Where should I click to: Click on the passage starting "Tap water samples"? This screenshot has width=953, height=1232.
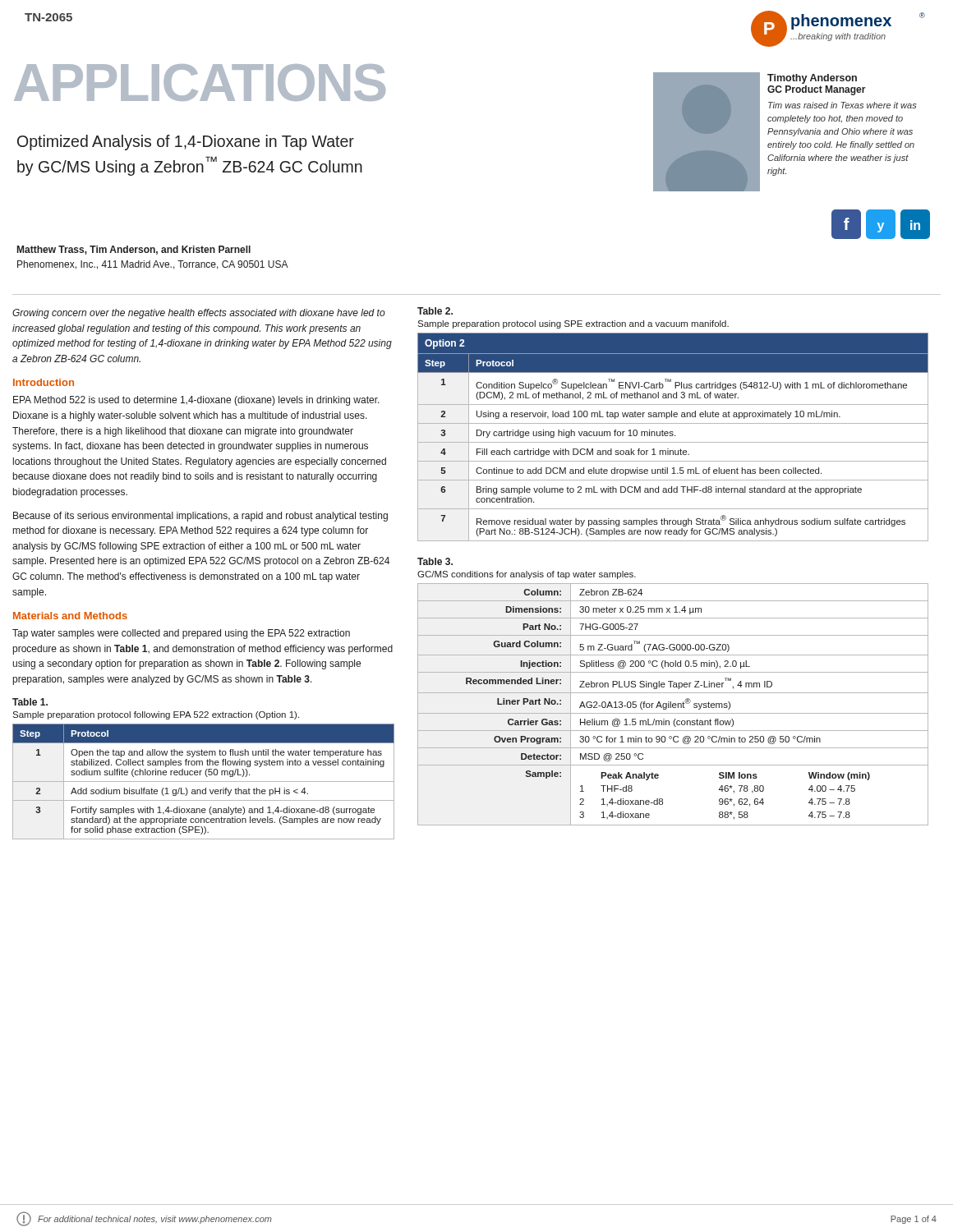203,656
